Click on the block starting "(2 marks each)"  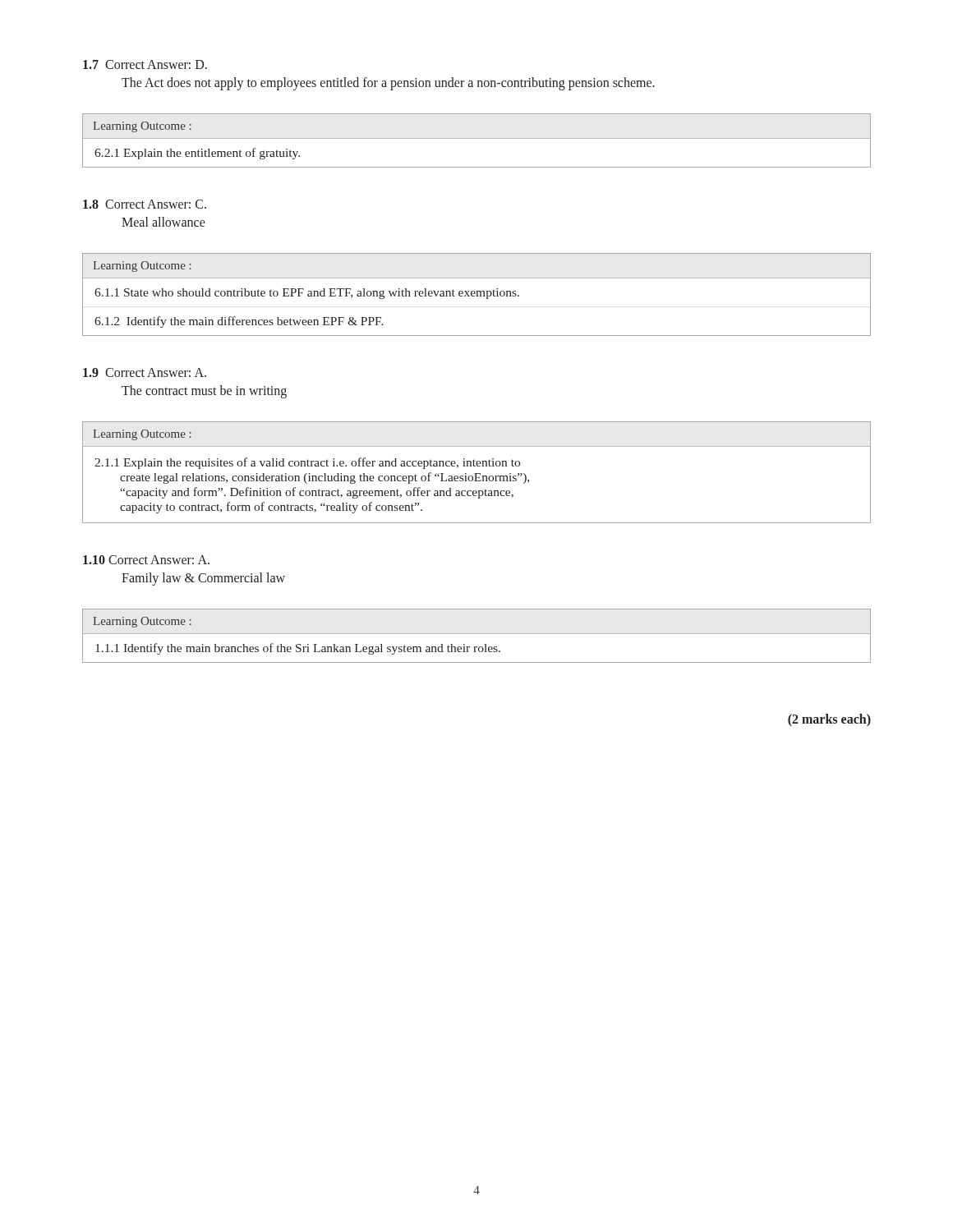829,719
